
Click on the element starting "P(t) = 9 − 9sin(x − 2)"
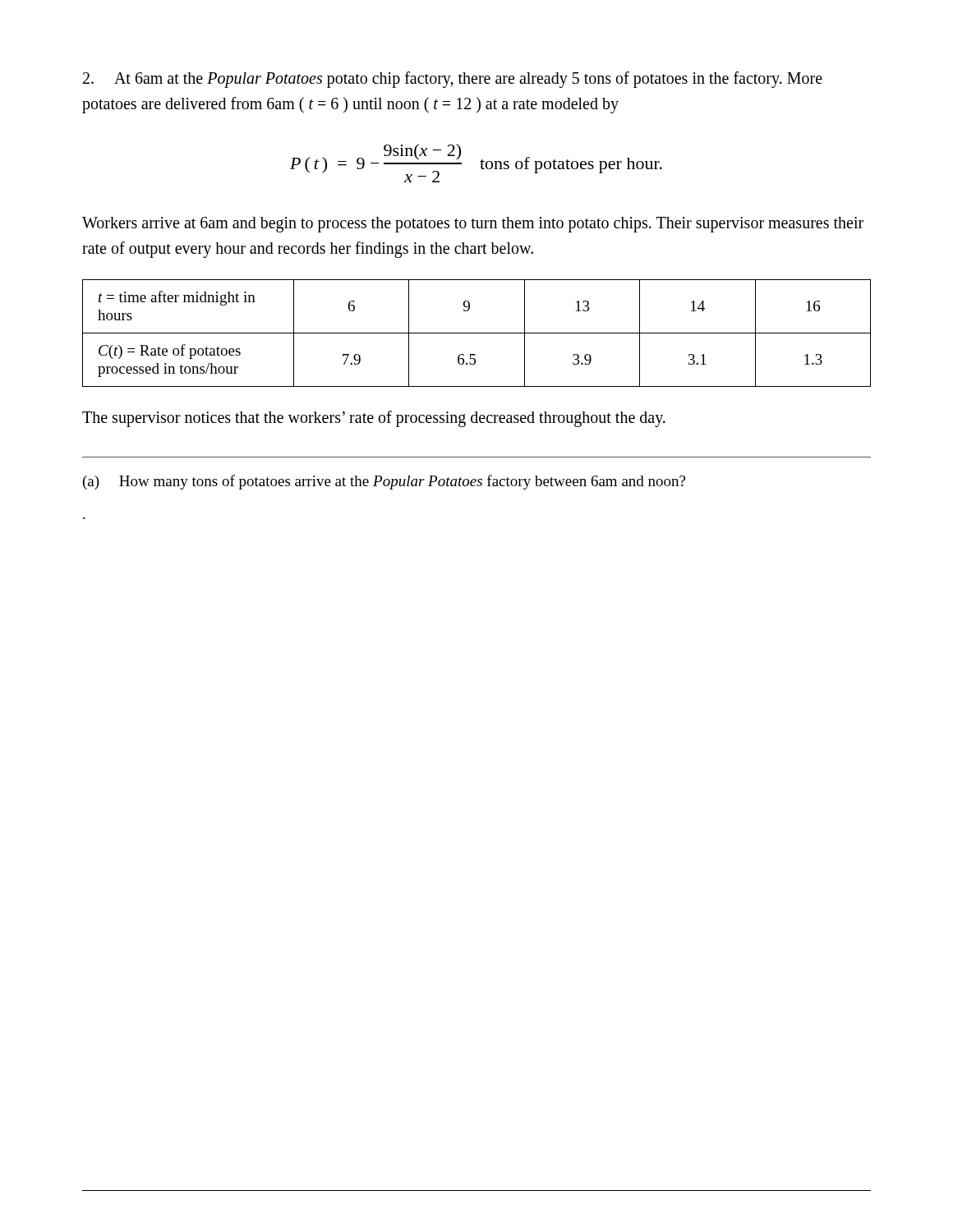coord(476,163)
